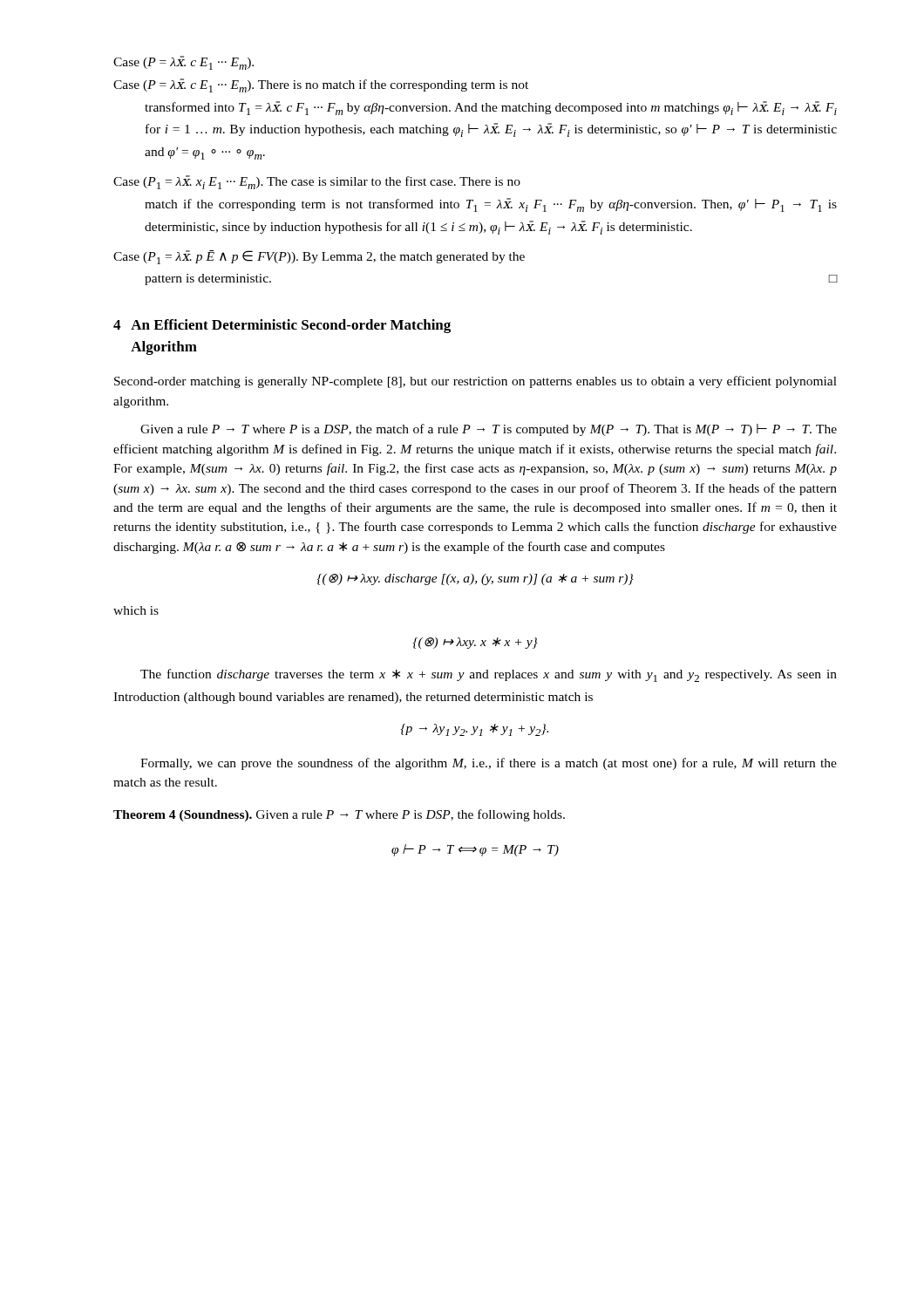Click the passage that begins "Case (P1 = λx̄. p Ē ∧"
This screenshot has width=924, height=1308.
475,268
